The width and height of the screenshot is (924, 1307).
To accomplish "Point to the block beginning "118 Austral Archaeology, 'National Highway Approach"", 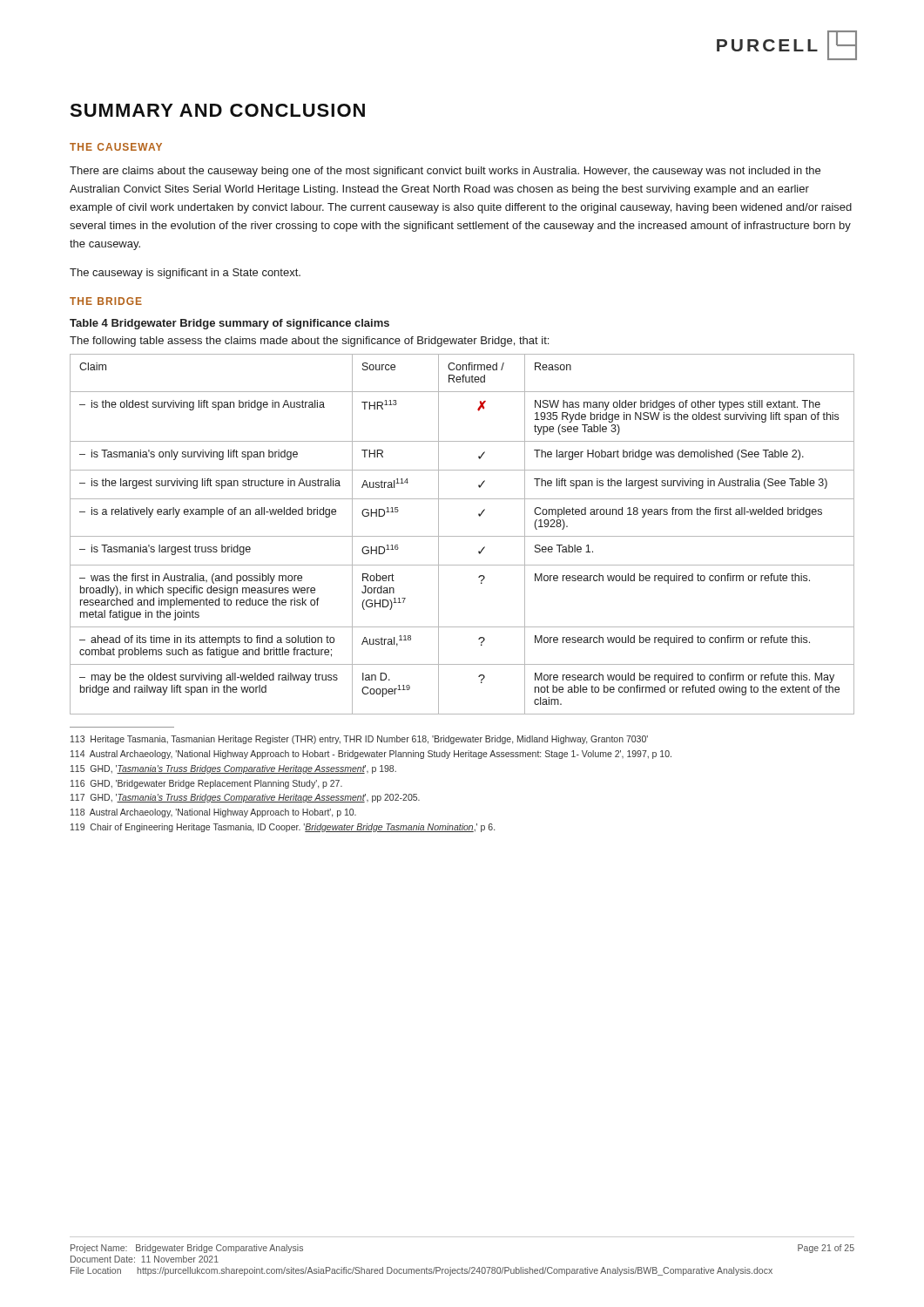I will 213,812.
